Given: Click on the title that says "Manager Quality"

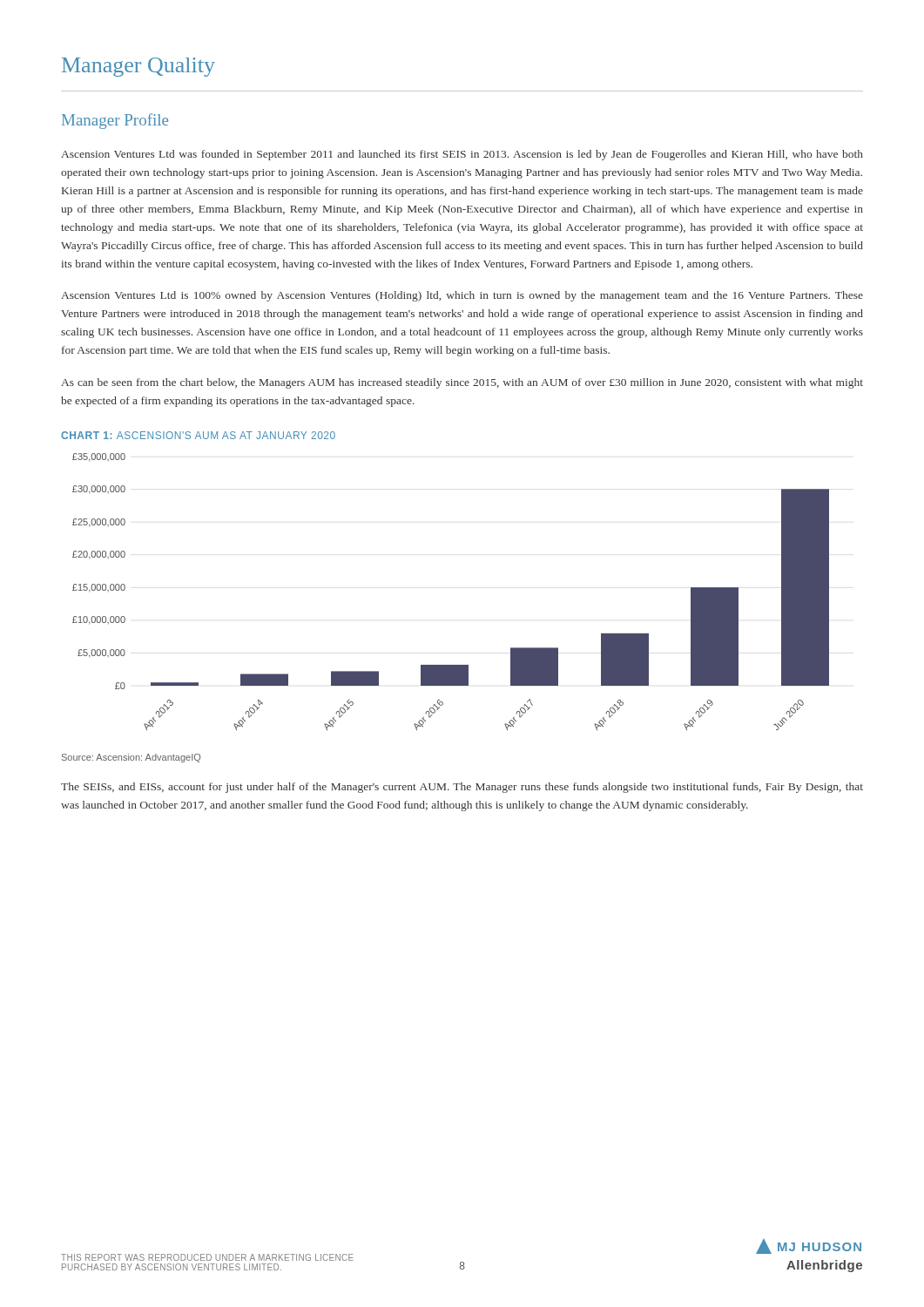Looking at the screenshot, I should [138, 67].
